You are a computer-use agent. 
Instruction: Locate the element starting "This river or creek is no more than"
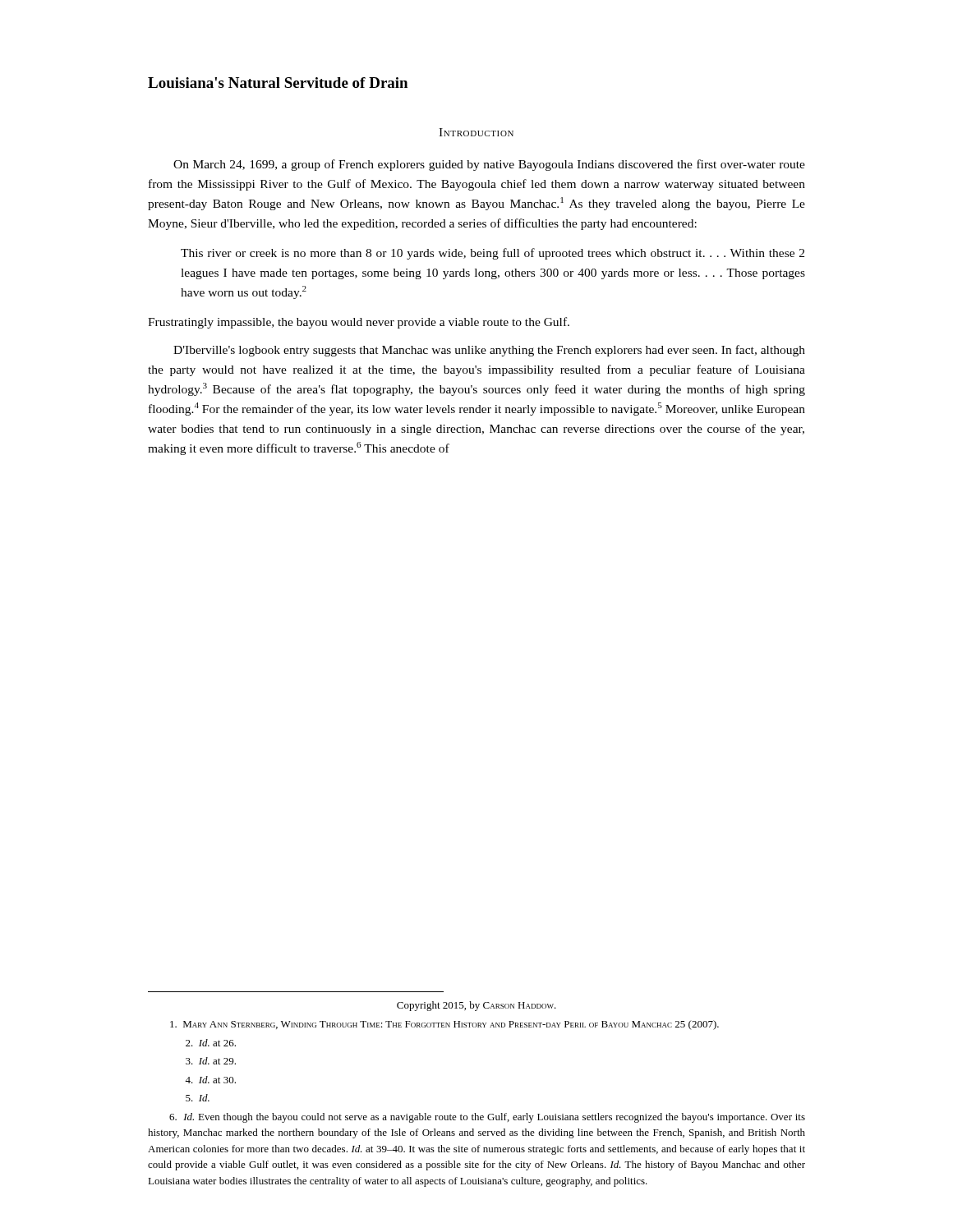click(x=493, y=272)
